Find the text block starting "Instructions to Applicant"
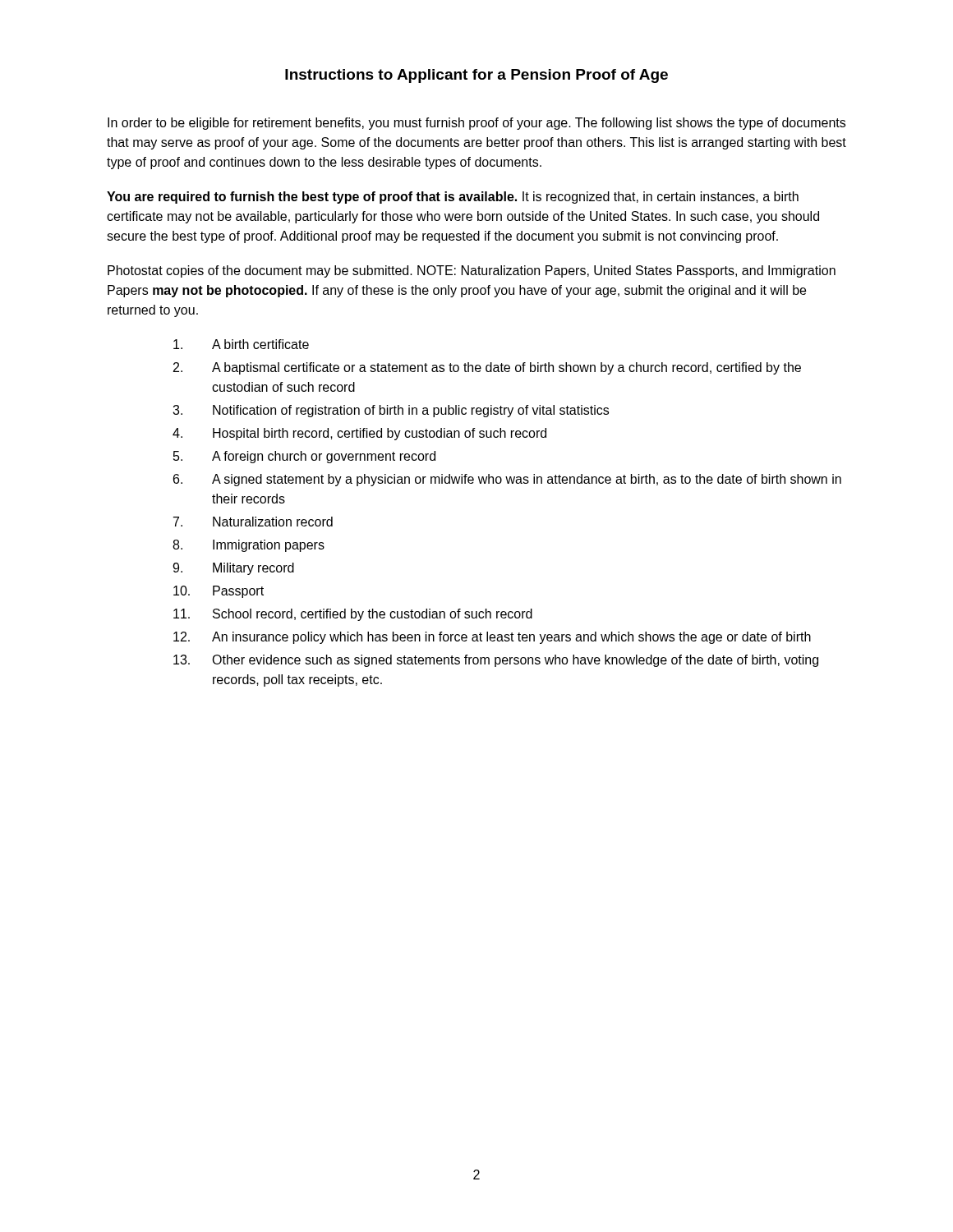The width and height of the screenshot is (953, 1232). pos(476,74)
